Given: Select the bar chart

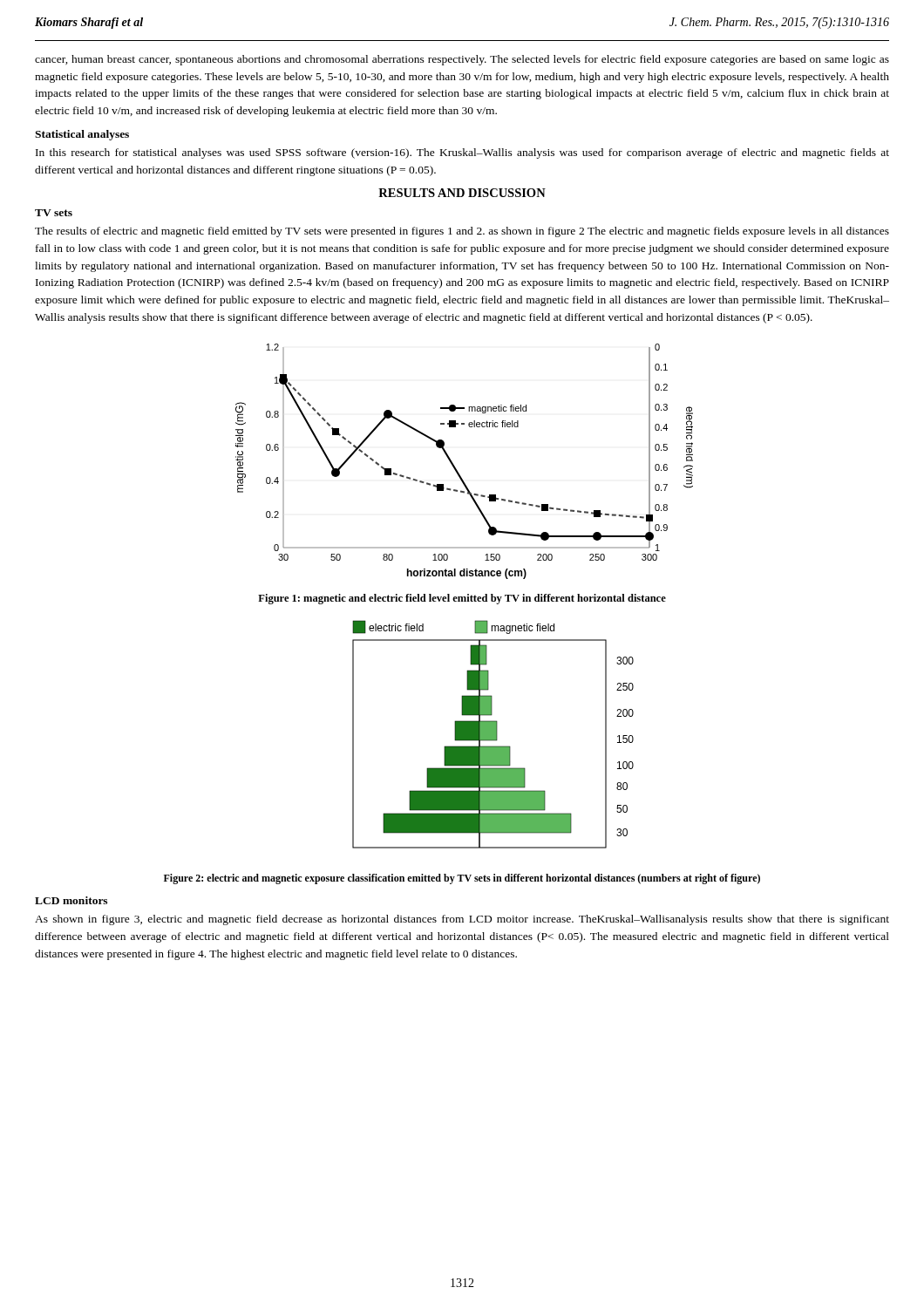Looking at the screenshot, I should coord(462,742).
